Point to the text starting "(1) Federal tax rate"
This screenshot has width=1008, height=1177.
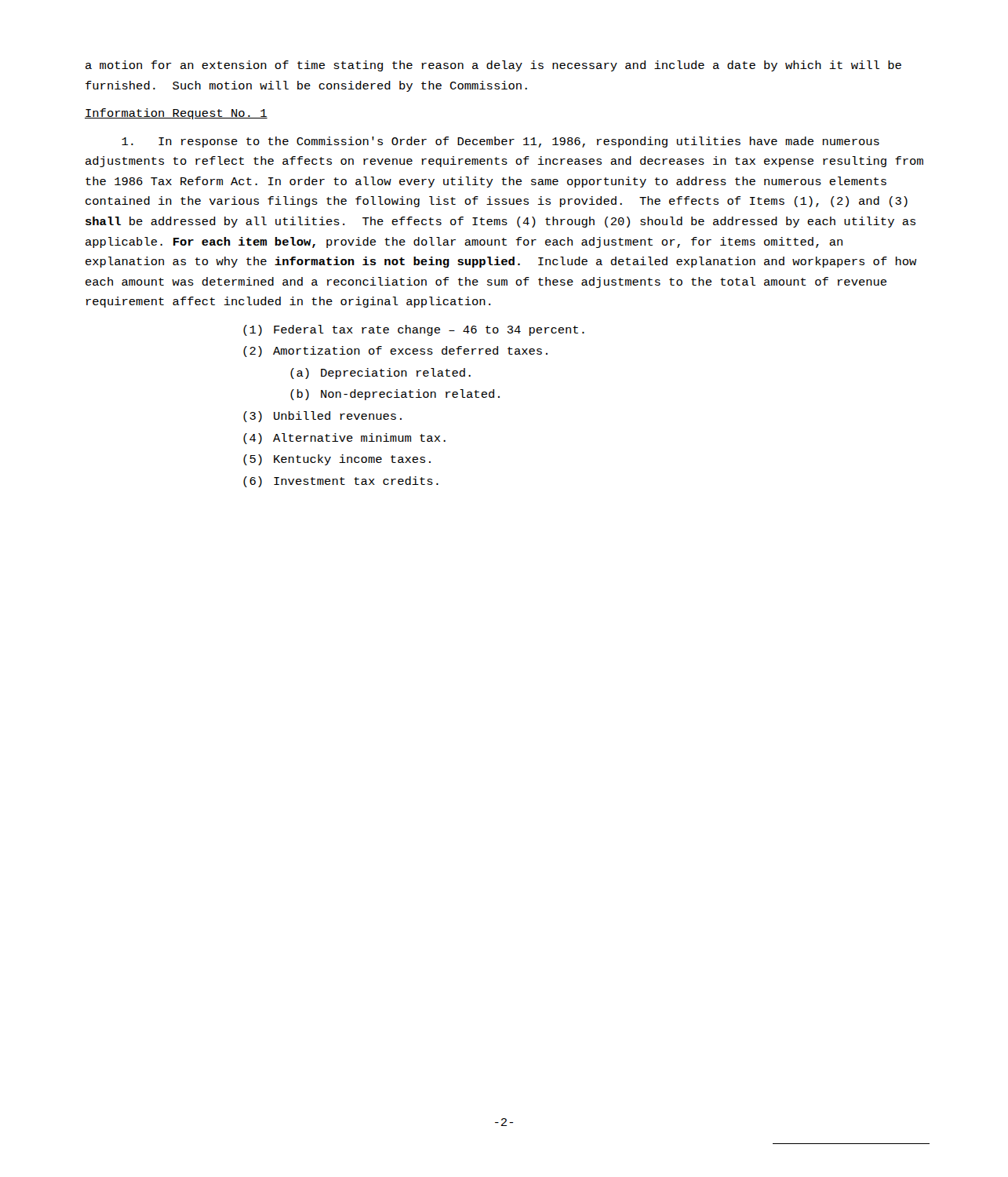pyautogui.click(x=399, y=331)
